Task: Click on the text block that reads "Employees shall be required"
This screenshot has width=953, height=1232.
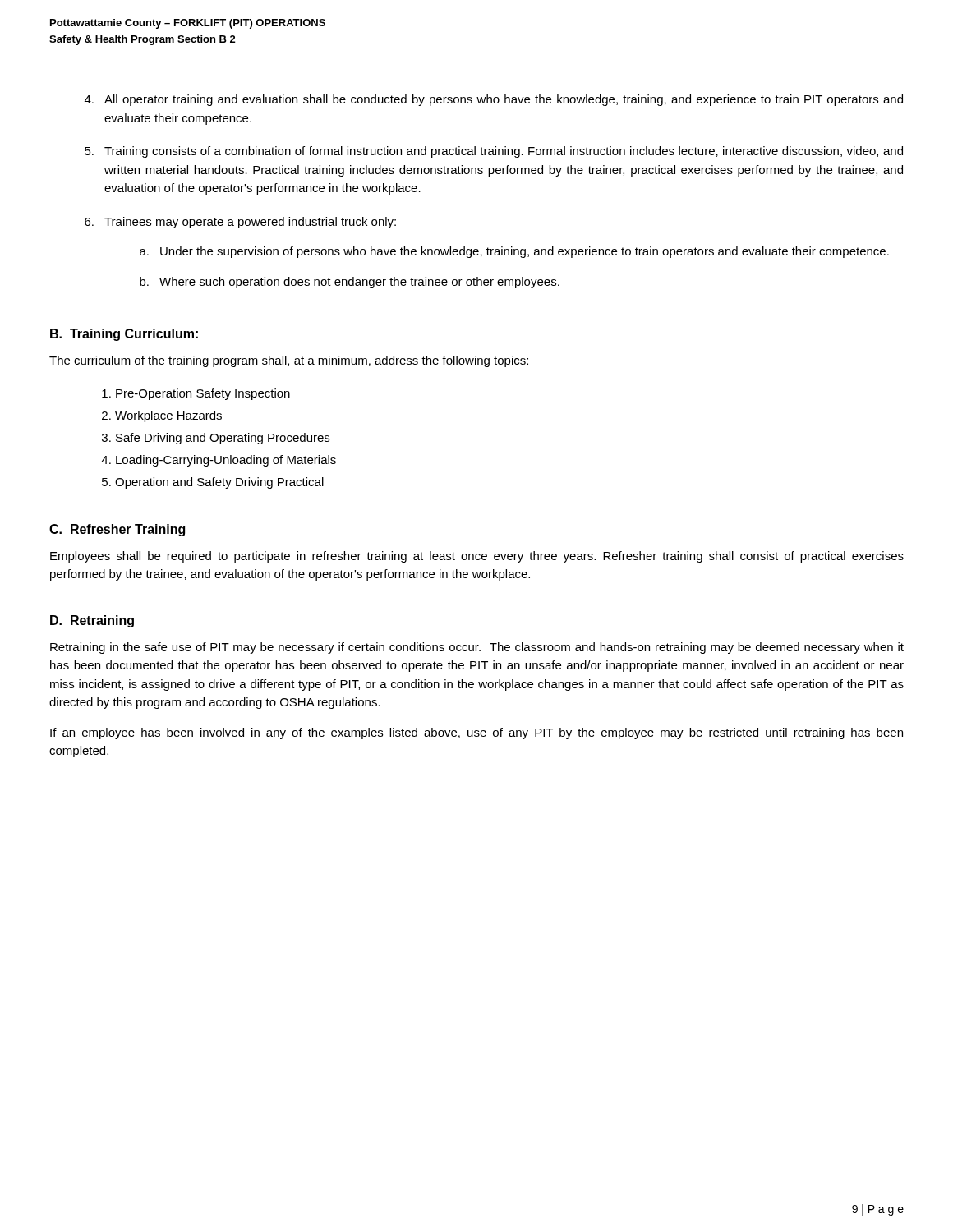Action: coord(476,564)
